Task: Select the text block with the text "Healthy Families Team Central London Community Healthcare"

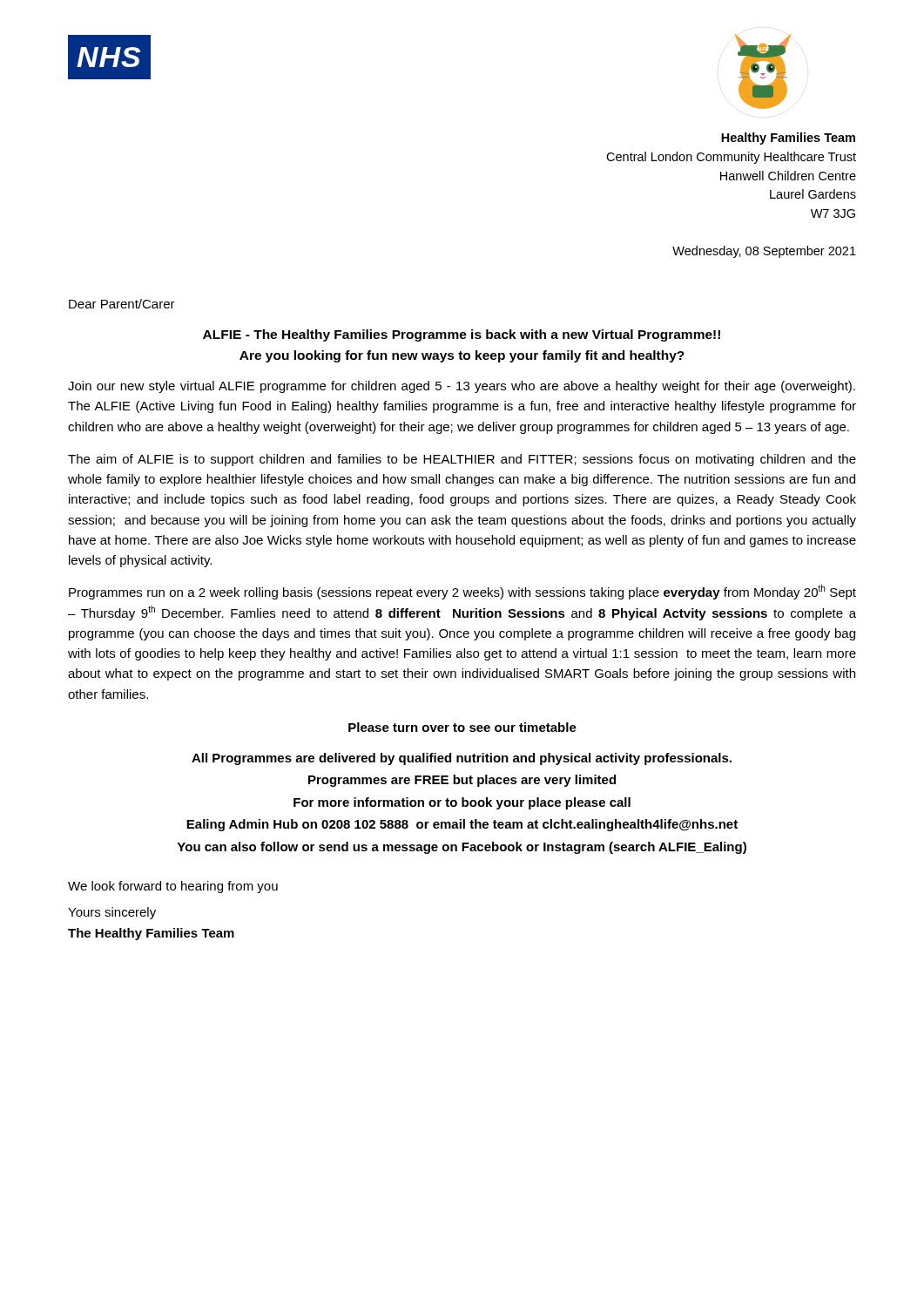Action: (731, 176)
